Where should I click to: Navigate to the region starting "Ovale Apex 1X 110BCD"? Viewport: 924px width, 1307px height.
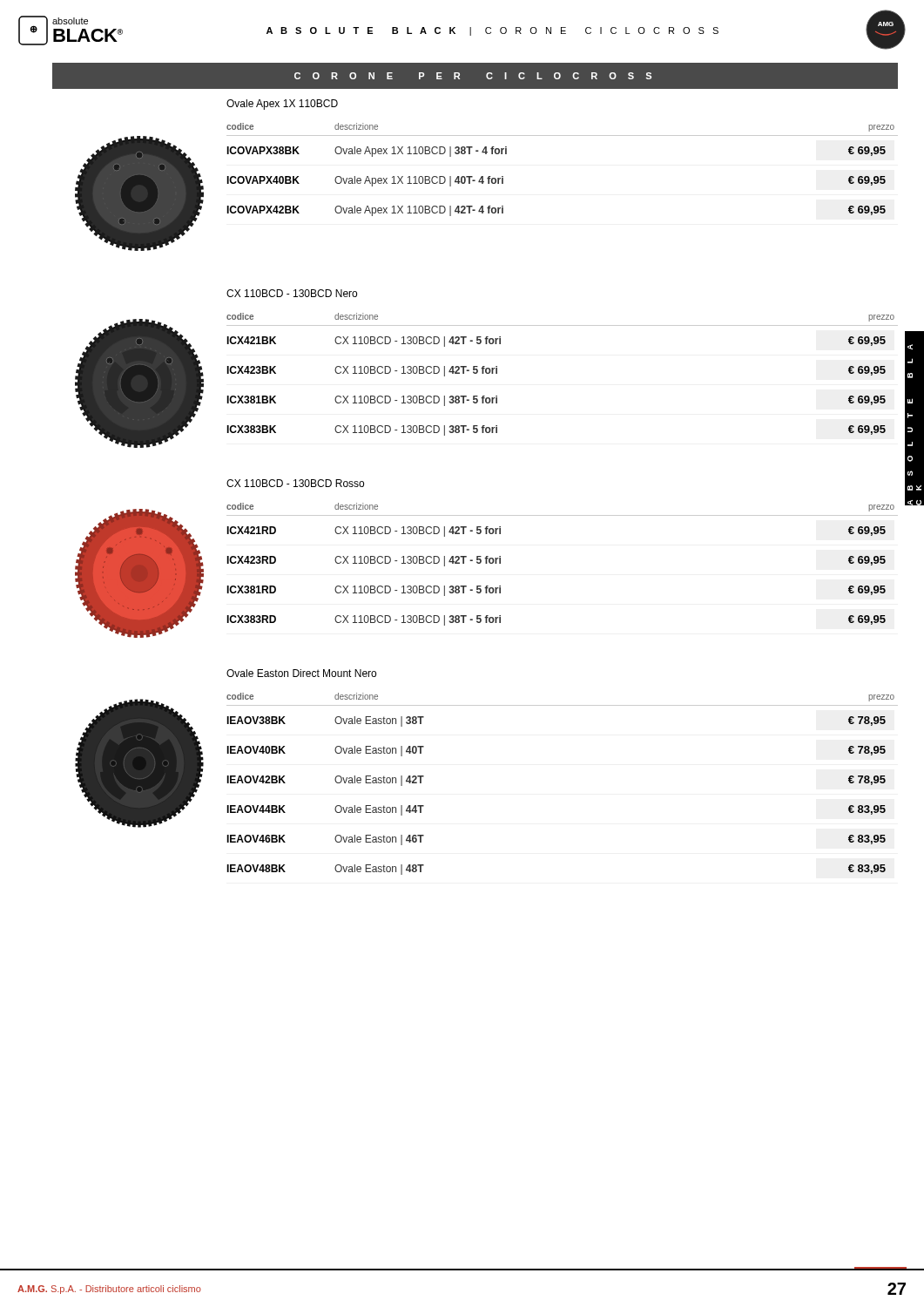pyautogui.click(x=282, y=104)
